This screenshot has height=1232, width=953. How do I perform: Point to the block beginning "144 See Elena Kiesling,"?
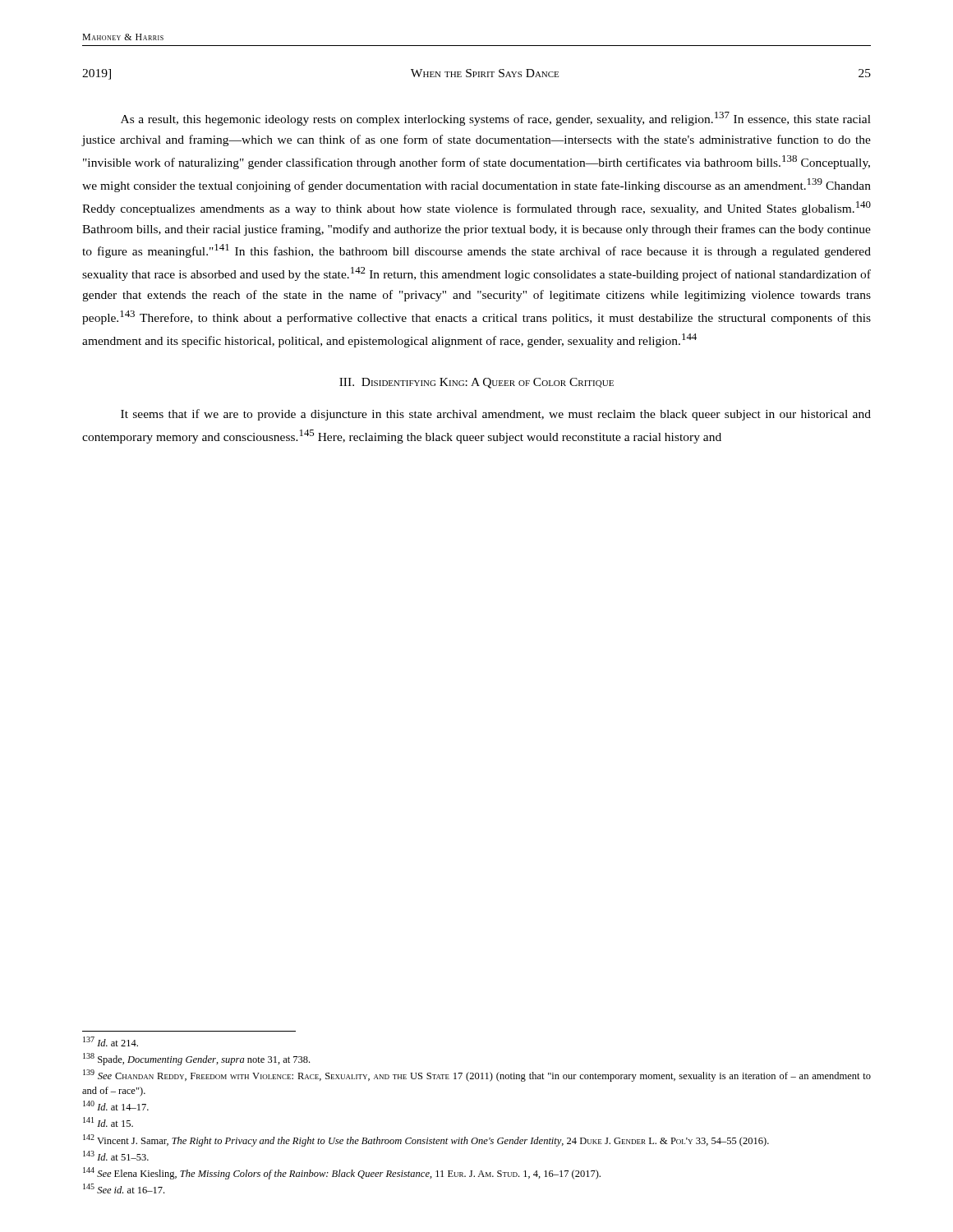point(342,1173)
